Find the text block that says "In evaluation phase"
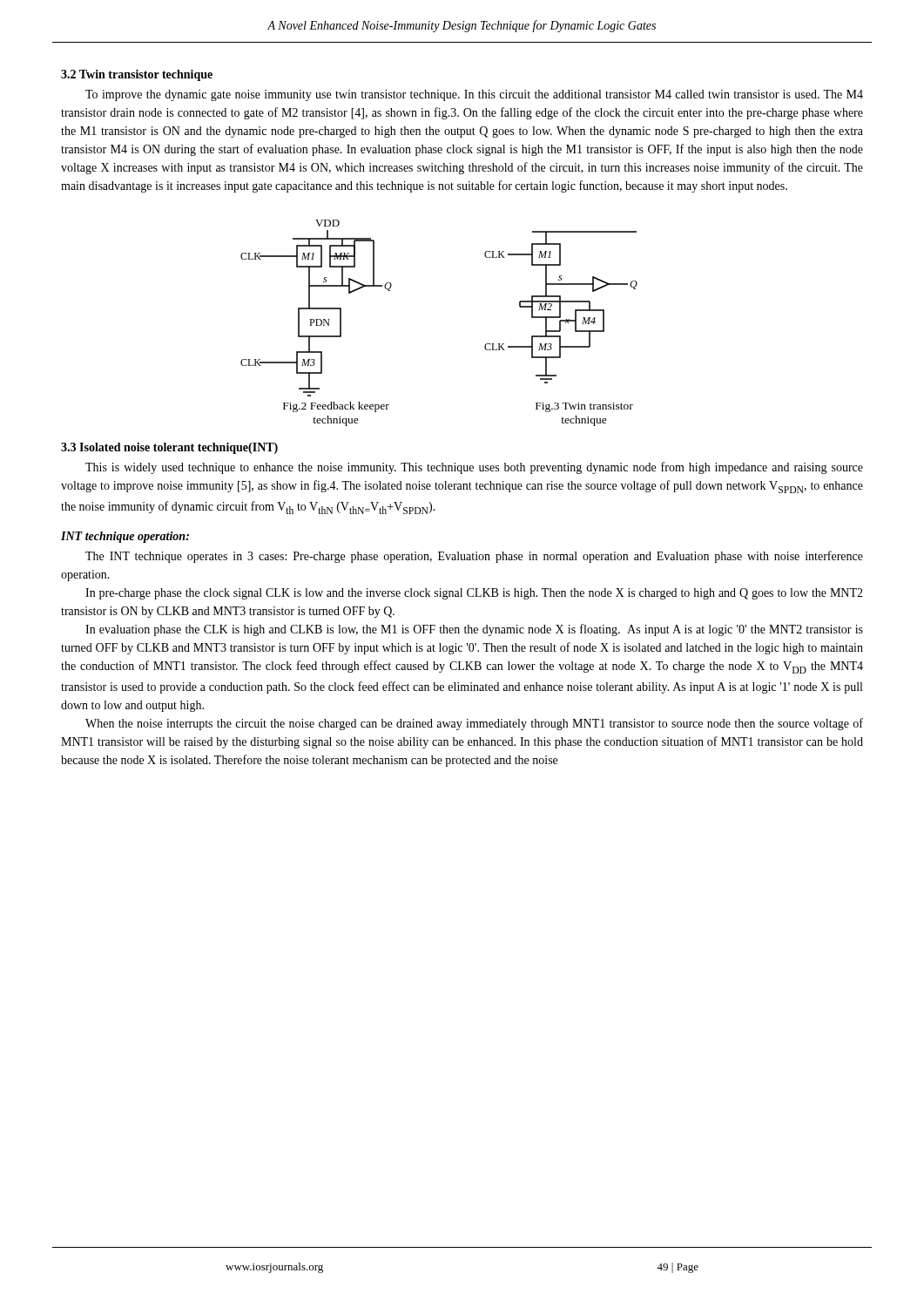Viewport: 924px width, 1307px height. click(462, 667)
